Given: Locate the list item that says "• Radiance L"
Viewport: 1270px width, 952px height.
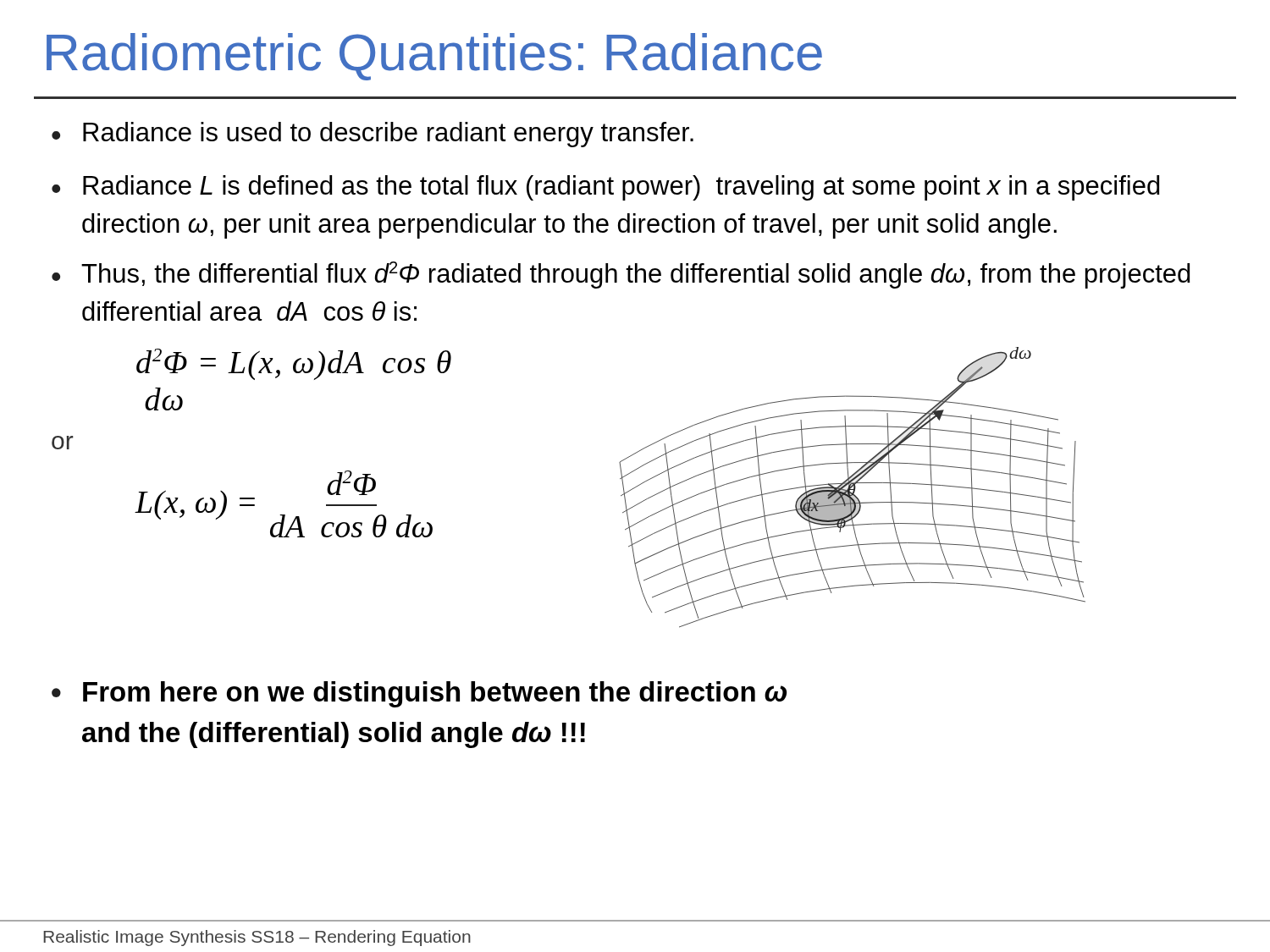Looking at the screenshot, I should pos(635,206).
